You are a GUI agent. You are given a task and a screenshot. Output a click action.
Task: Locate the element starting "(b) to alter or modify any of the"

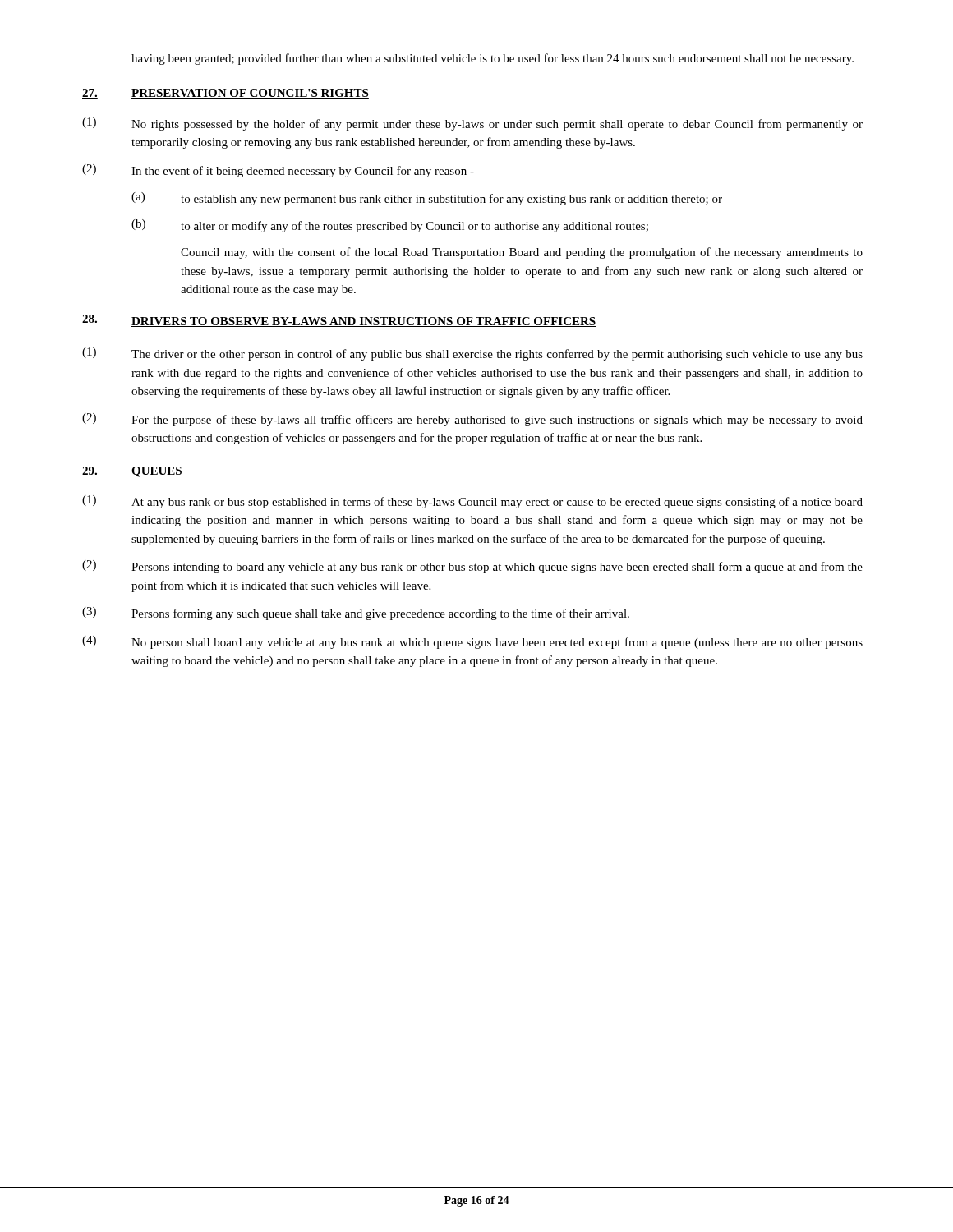[497, 226]
